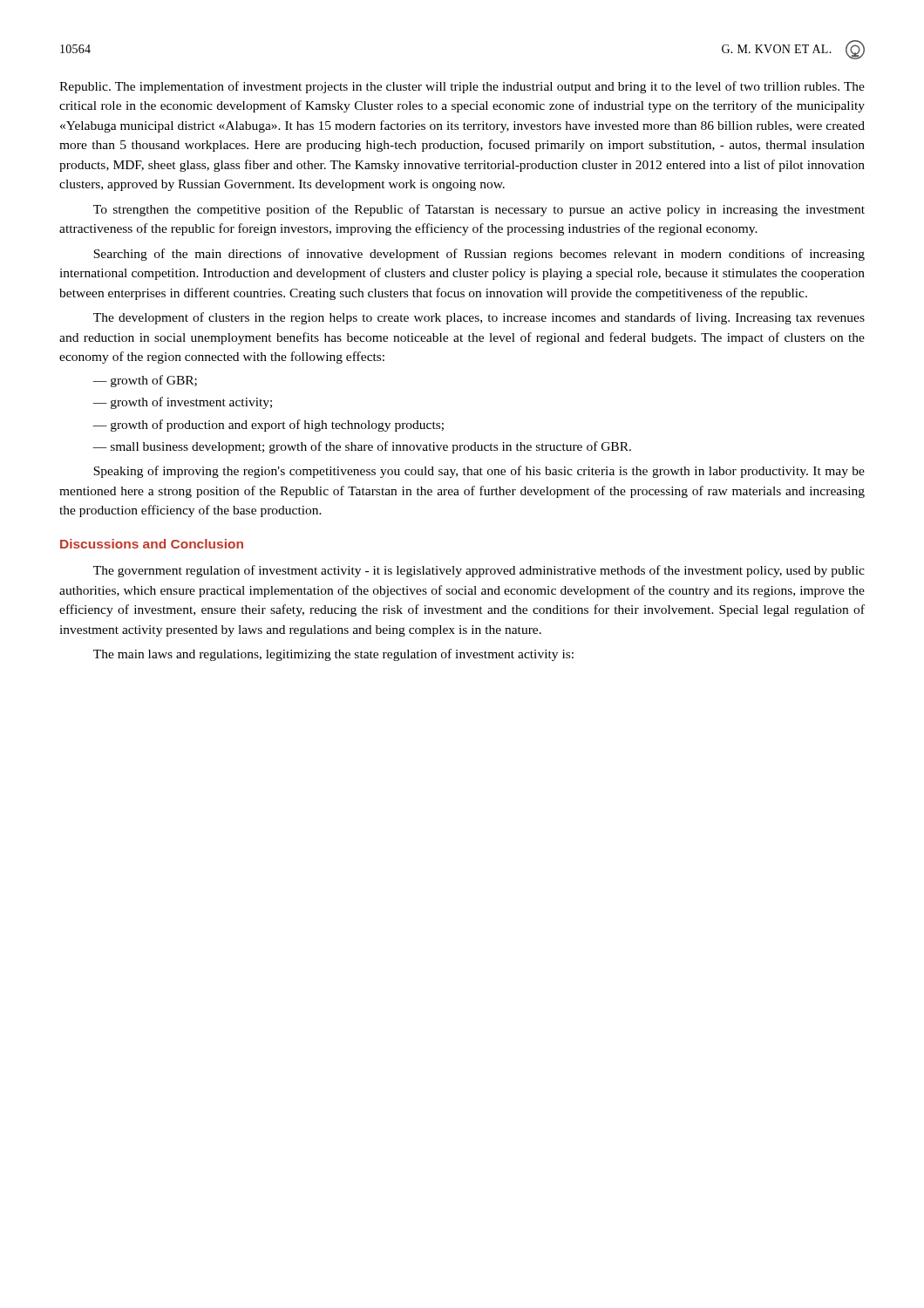Find the region starting "— growth of production"
This screenshot has height=1308, width=924.
point(269,424)
